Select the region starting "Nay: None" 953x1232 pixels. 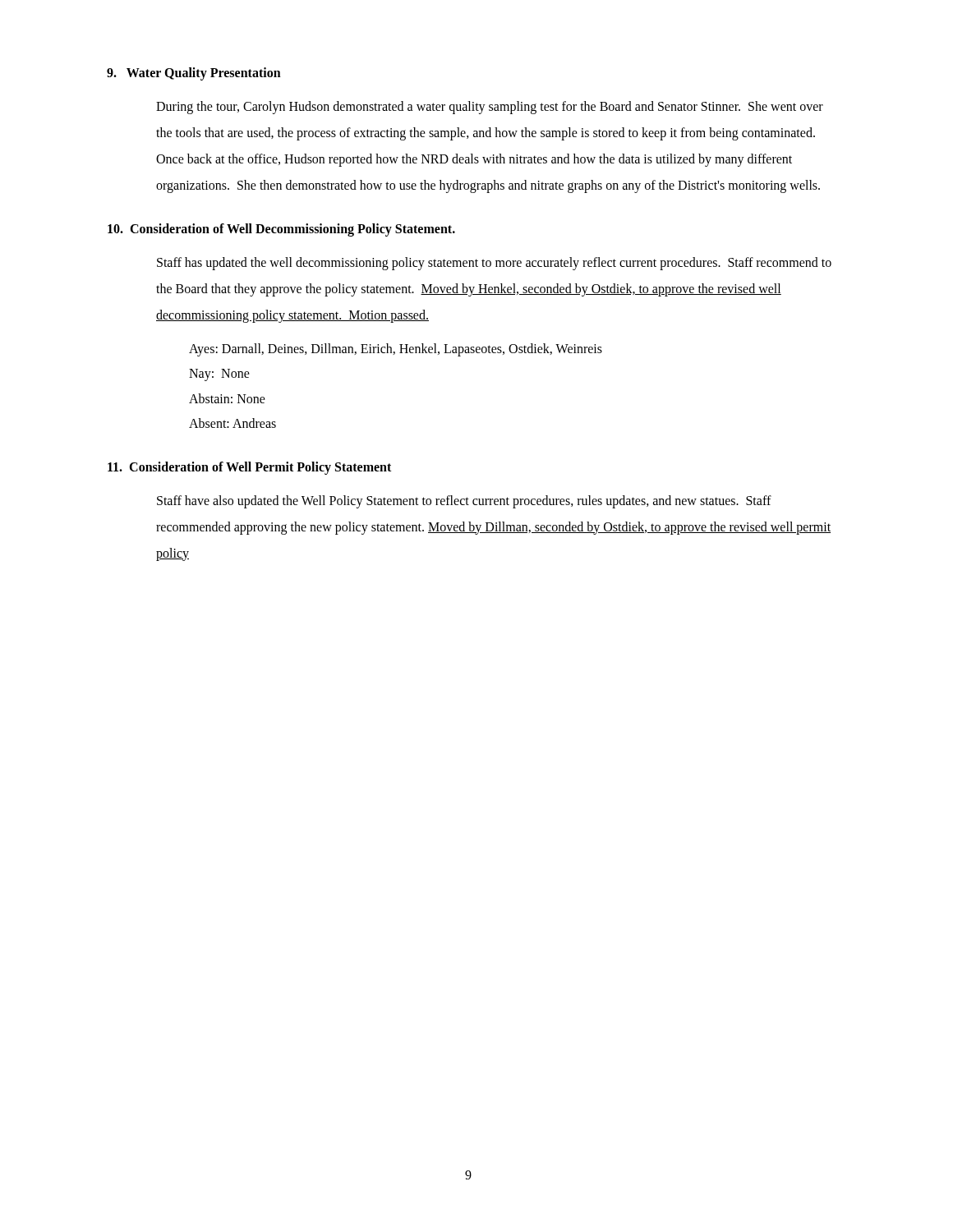pos(219,374)
